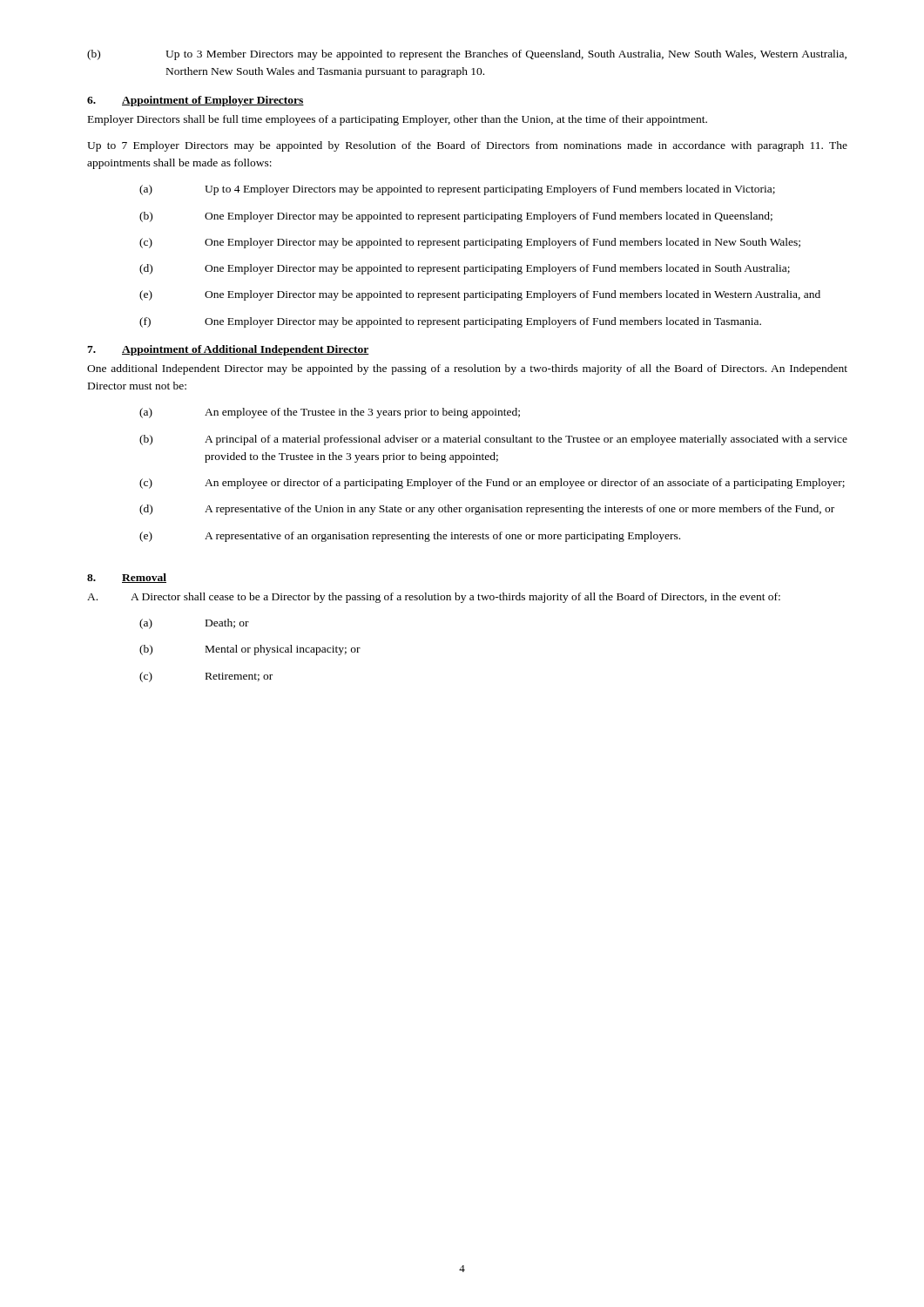Find the list item with the text "(b) Up to 3 Member"
924x1307 pixels.
(x=467, y=63)
